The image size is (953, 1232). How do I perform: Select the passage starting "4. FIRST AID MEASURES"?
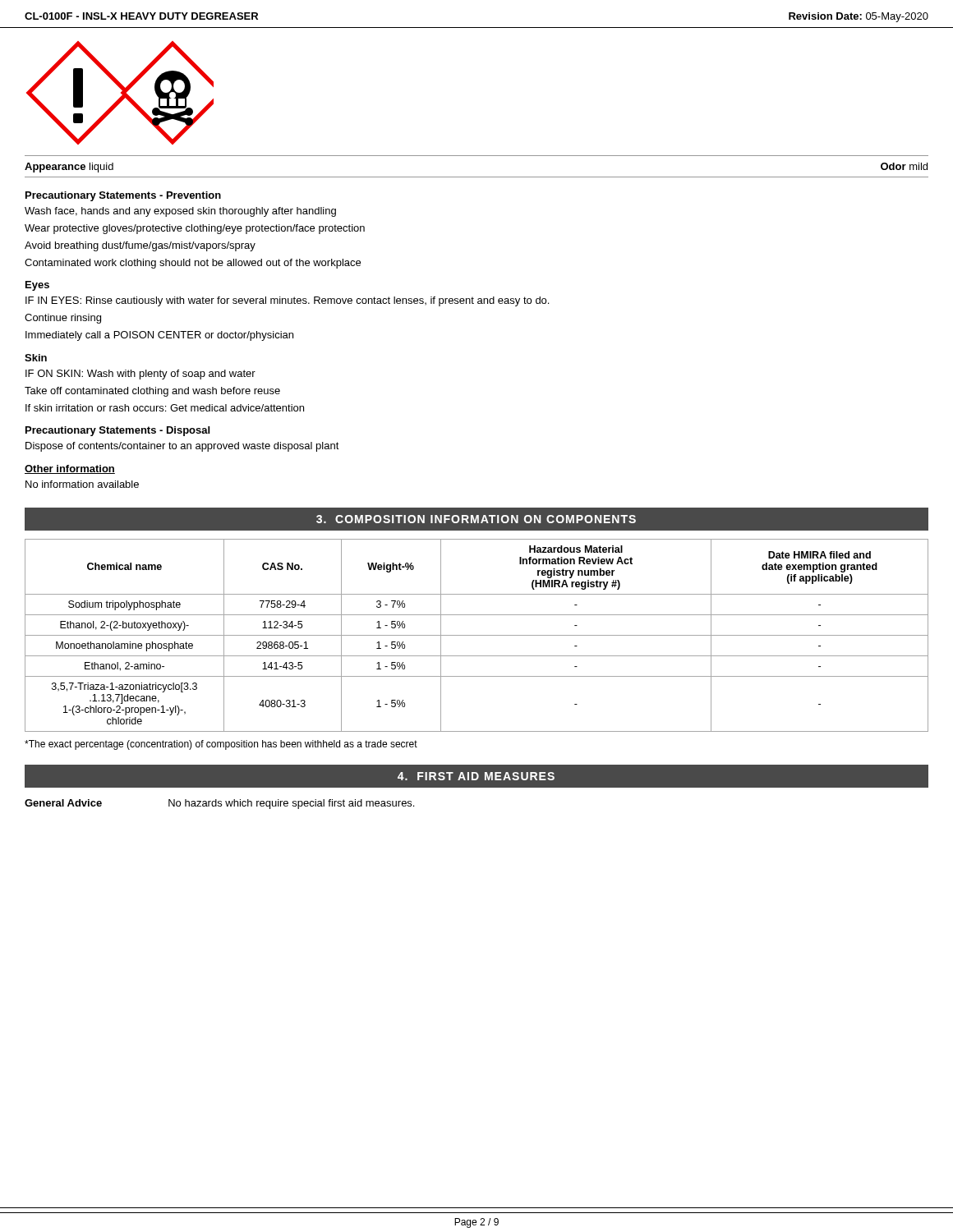click(x=476, y=776)
